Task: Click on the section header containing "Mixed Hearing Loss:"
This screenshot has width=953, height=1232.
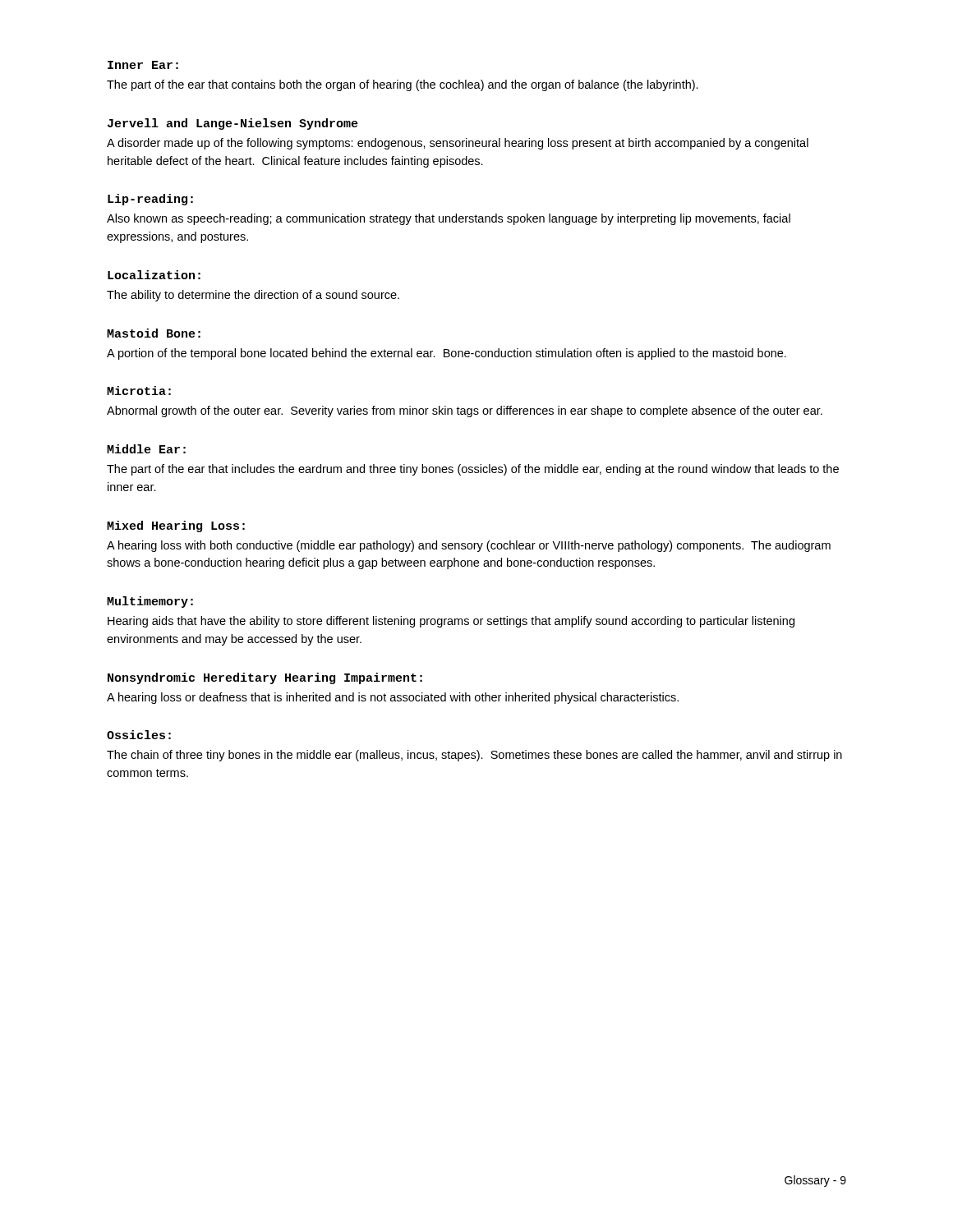Action: (x=177, y=526)
